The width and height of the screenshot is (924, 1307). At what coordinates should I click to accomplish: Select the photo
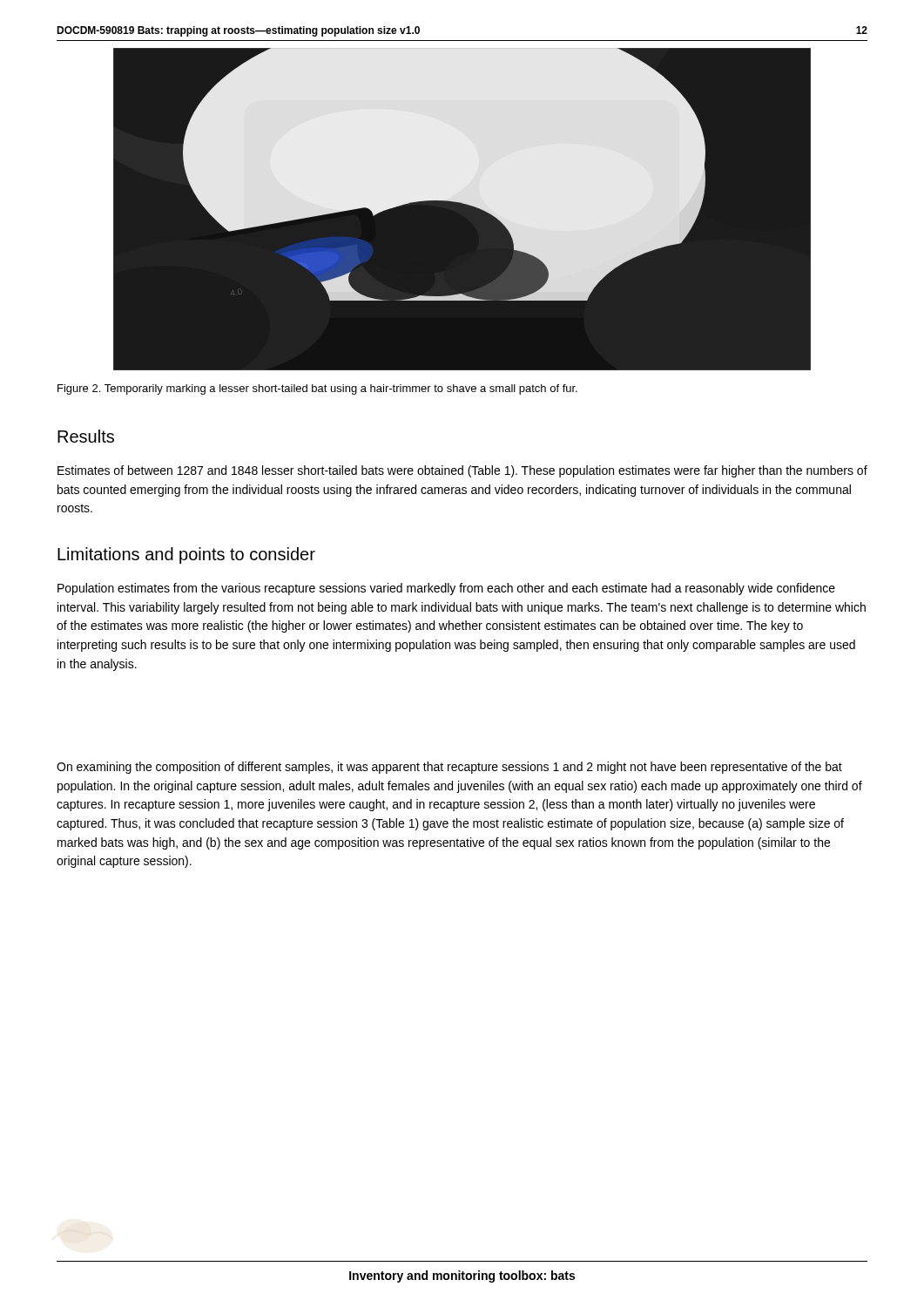pos(462,210)
